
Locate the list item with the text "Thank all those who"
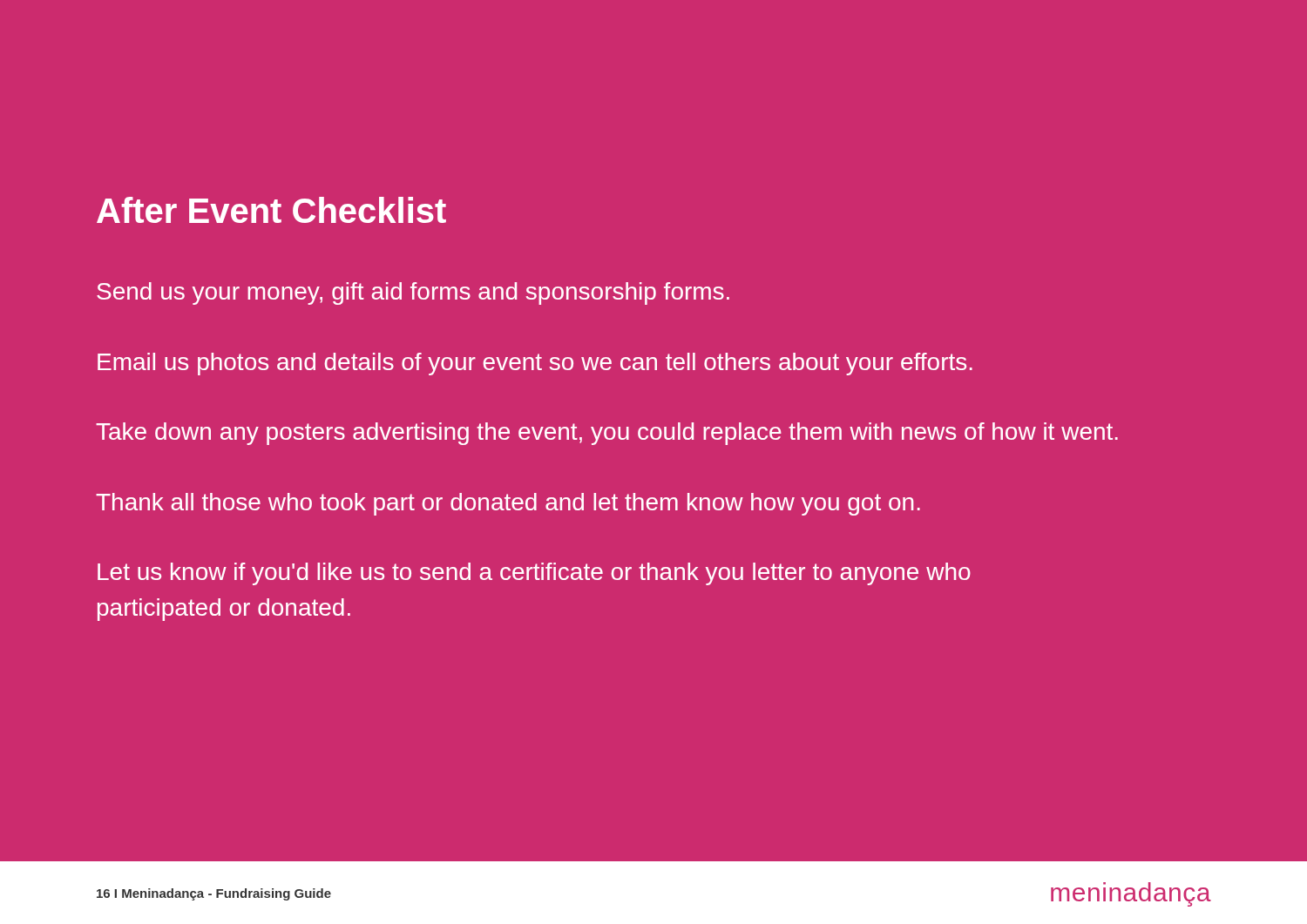point(509,502)
